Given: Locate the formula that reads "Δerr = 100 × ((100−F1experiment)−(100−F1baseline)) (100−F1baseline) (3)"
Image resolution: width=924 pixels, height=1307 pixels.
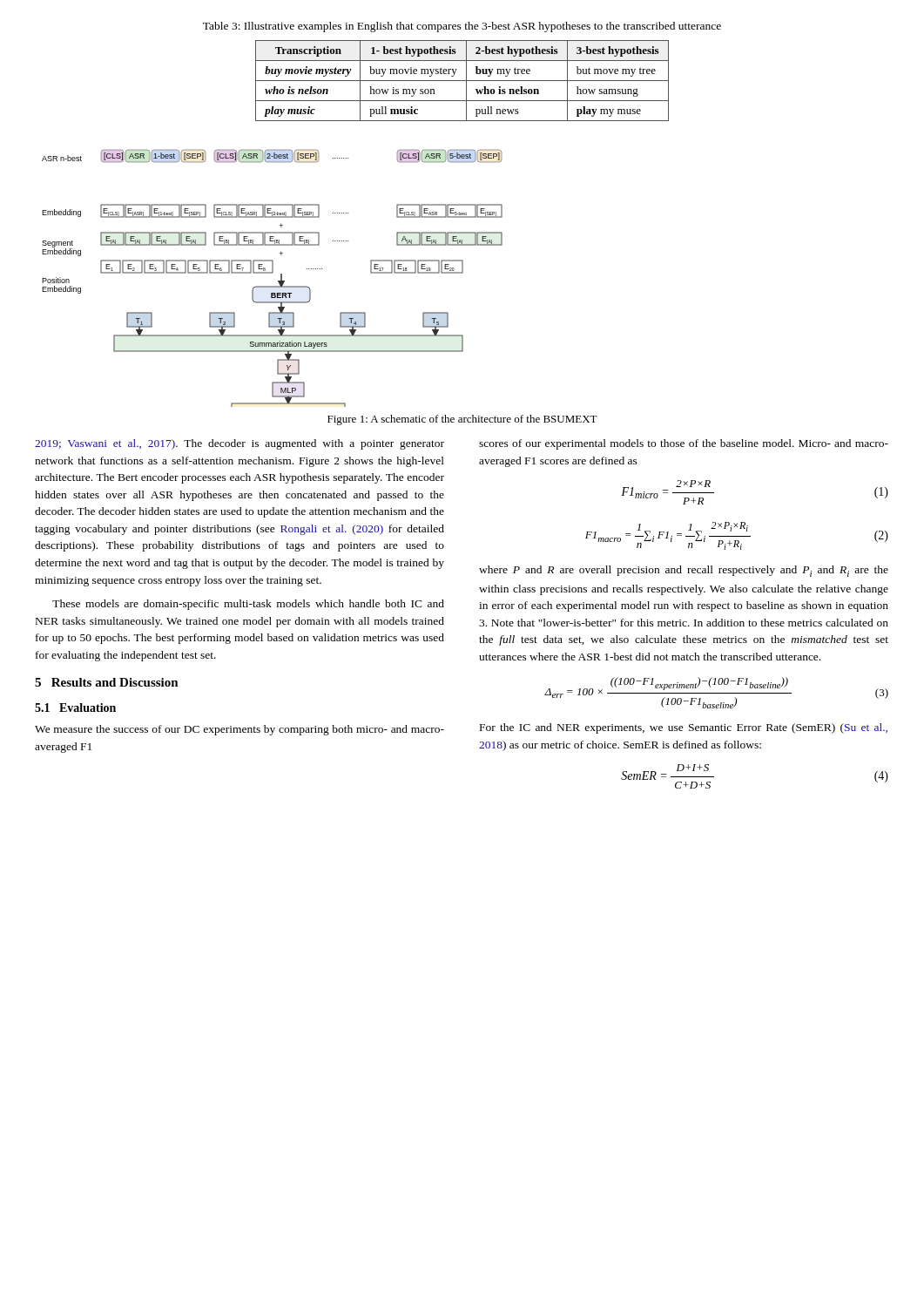Looking at the screenshot, I should [x=684, y=693].
